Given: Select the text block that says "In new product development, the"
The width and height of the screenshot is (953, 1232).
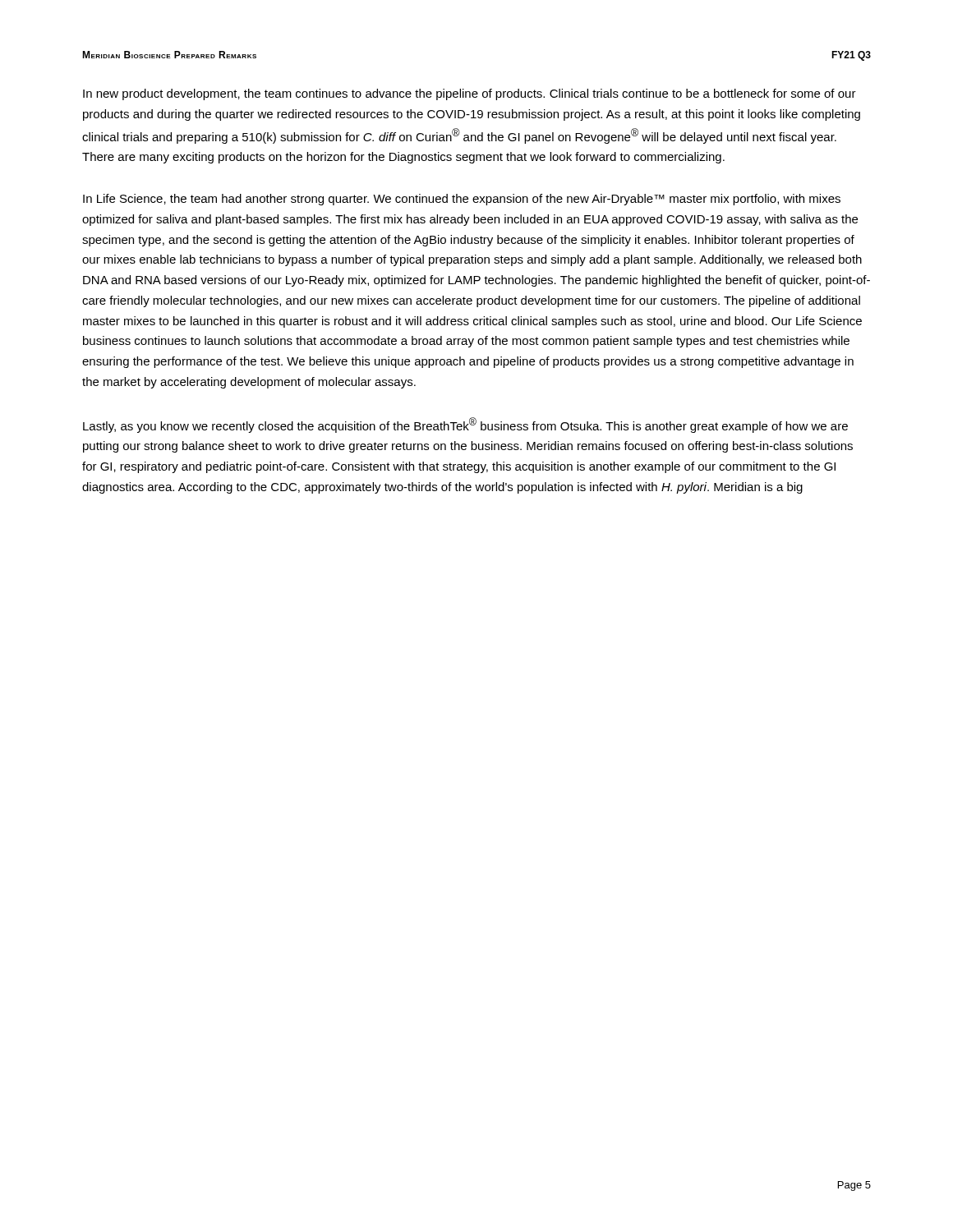Looking at the screenshot, I should [472, 125].
